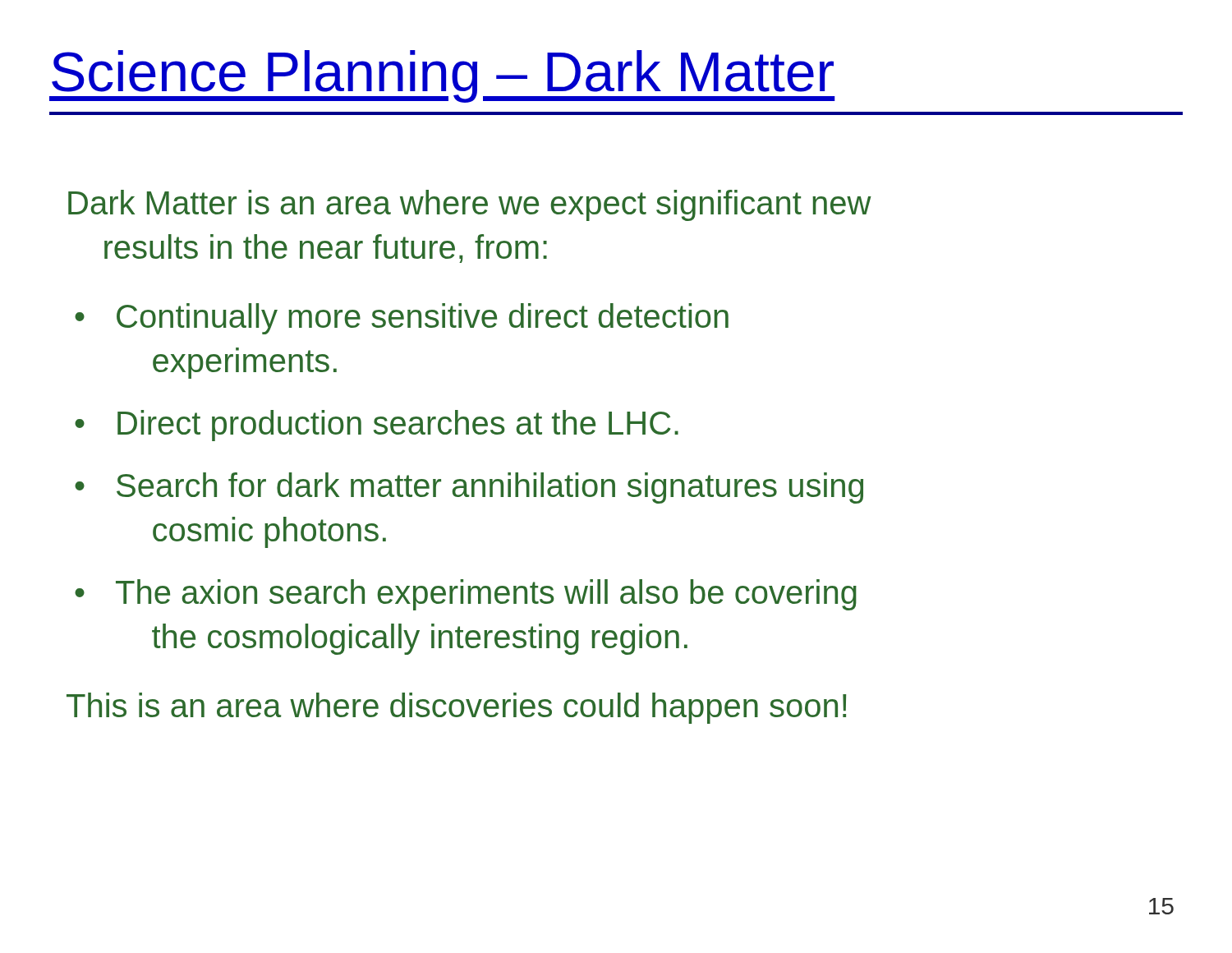Click on the element starting "The axion search experiments will also be covering"
Screen dimensions: 953x1232
click(487, 615)
